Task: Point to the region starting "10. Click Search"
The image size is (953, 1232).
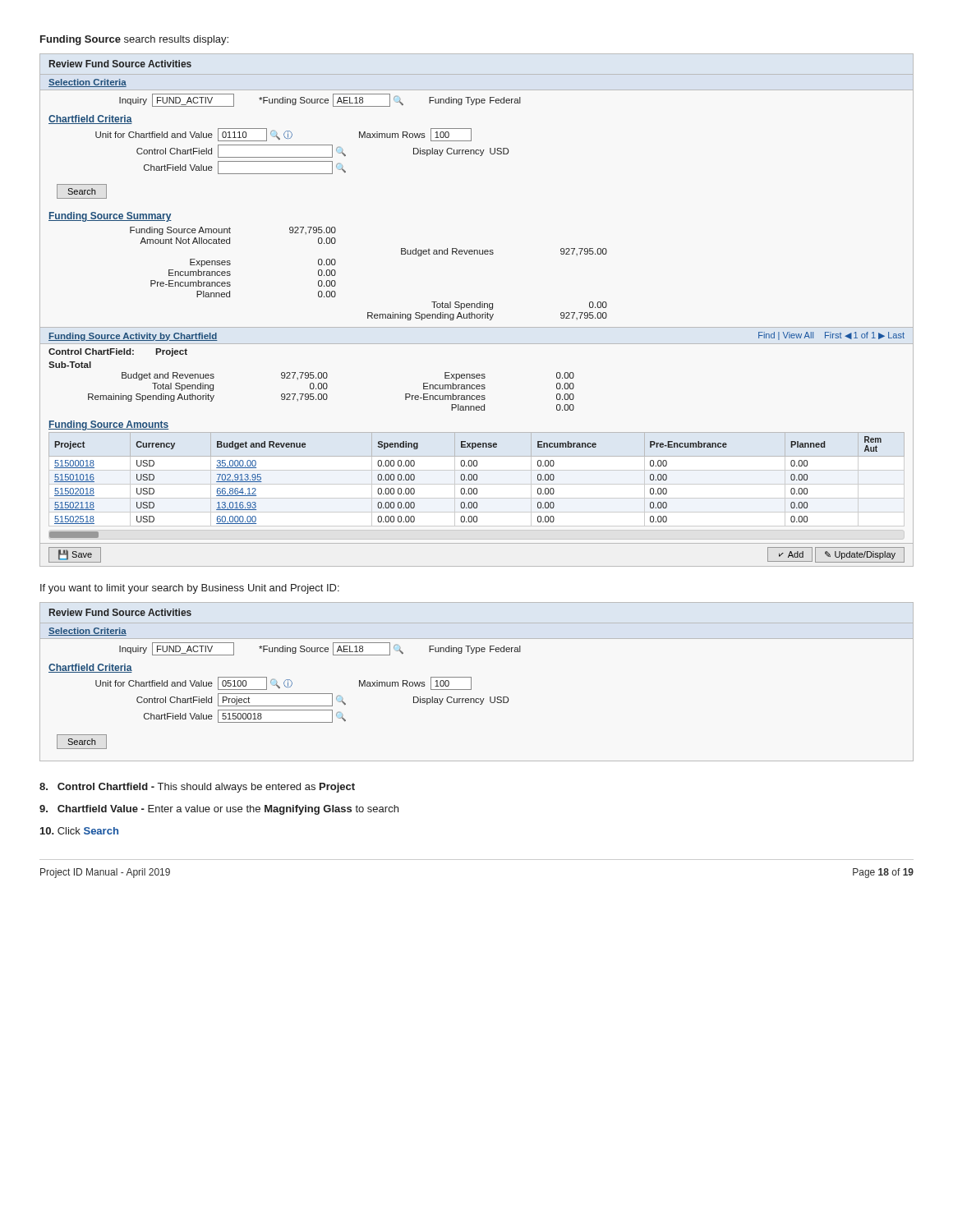Action: (79, 831)
